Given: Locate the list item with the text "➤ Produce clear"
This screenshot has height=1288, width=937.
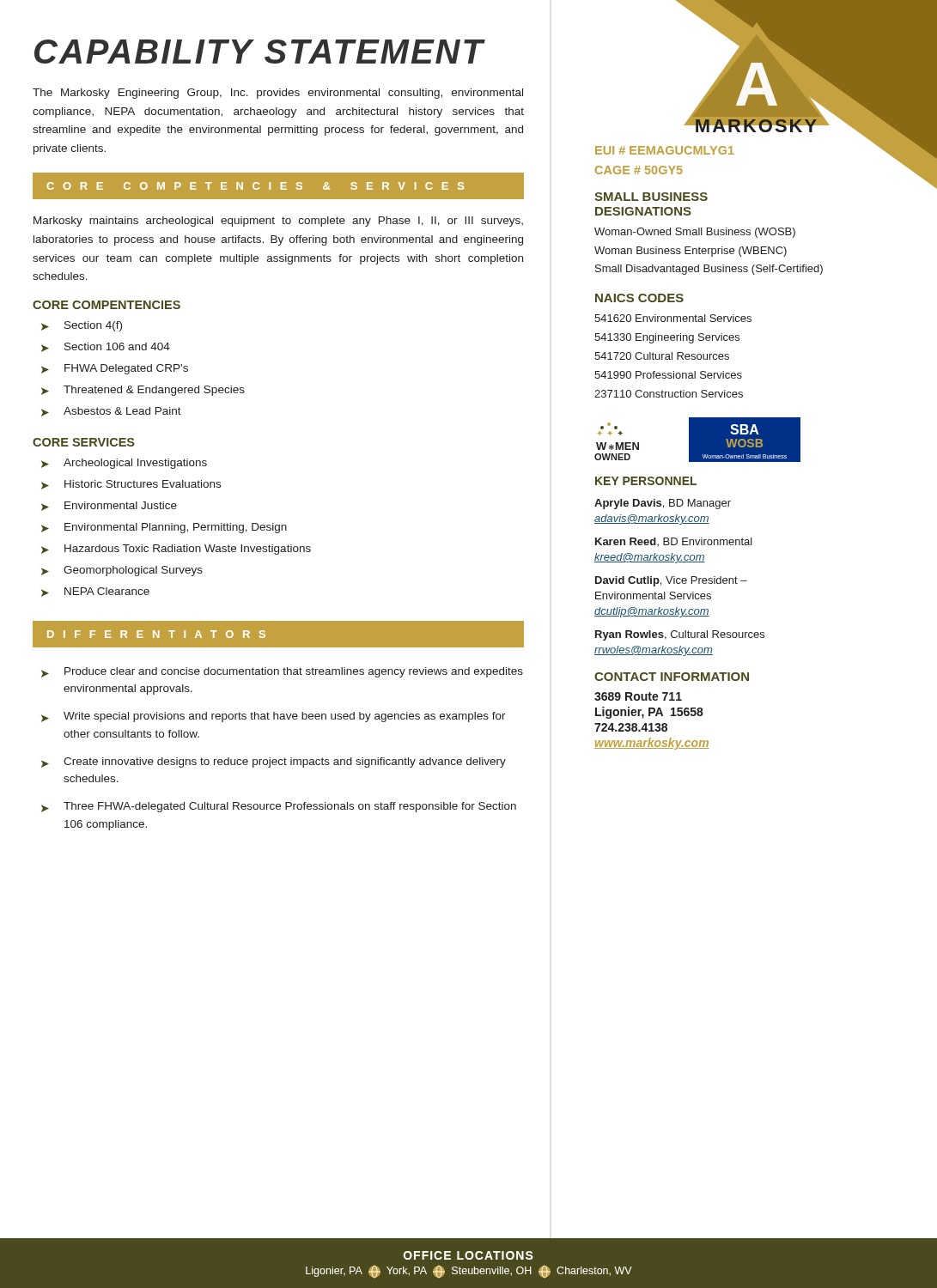Looking at the screenshot, I should pos(282,680).
